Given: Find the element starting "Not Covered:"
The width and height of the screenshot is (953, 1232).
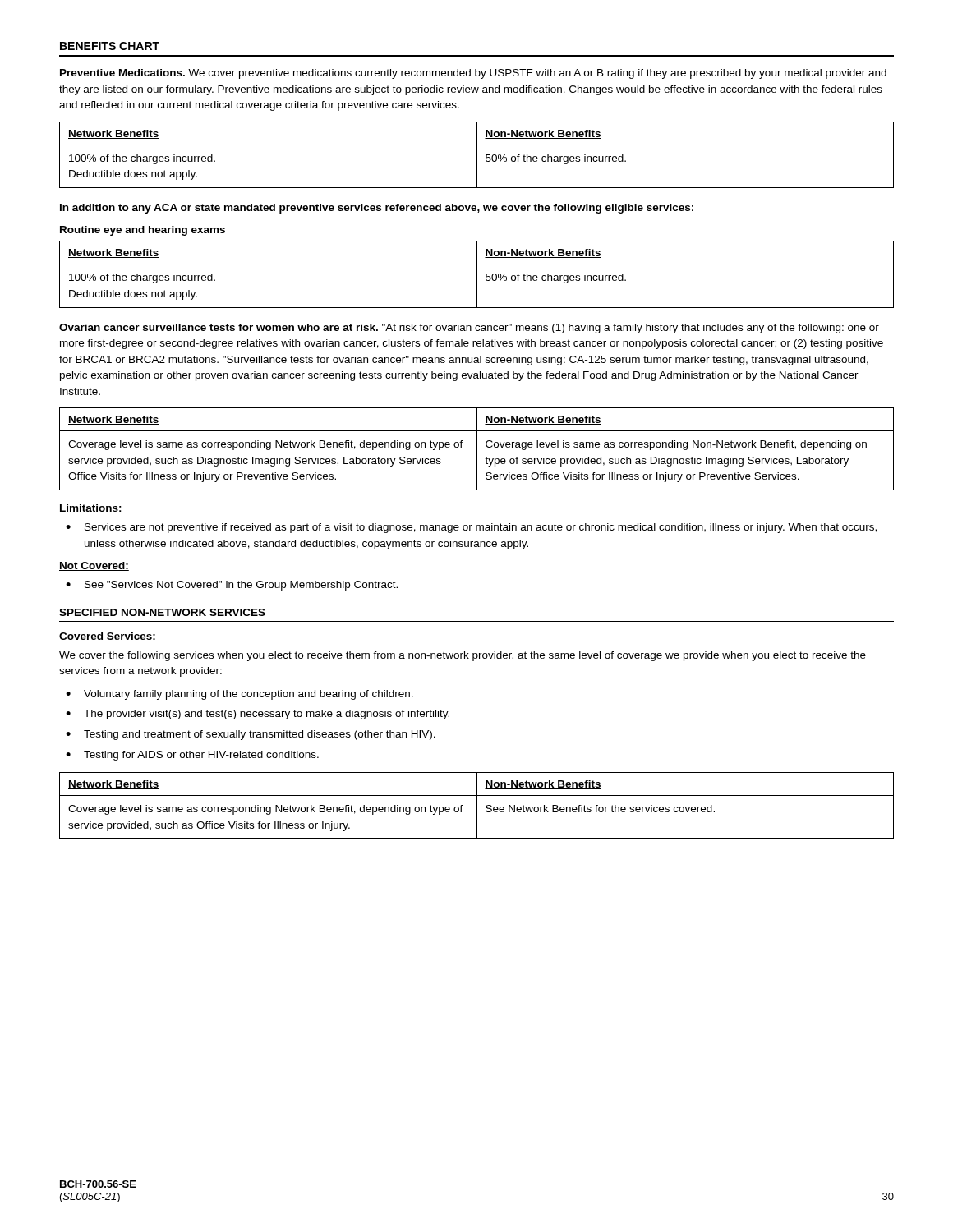Looking at the screenshot, I should [94, 566].
